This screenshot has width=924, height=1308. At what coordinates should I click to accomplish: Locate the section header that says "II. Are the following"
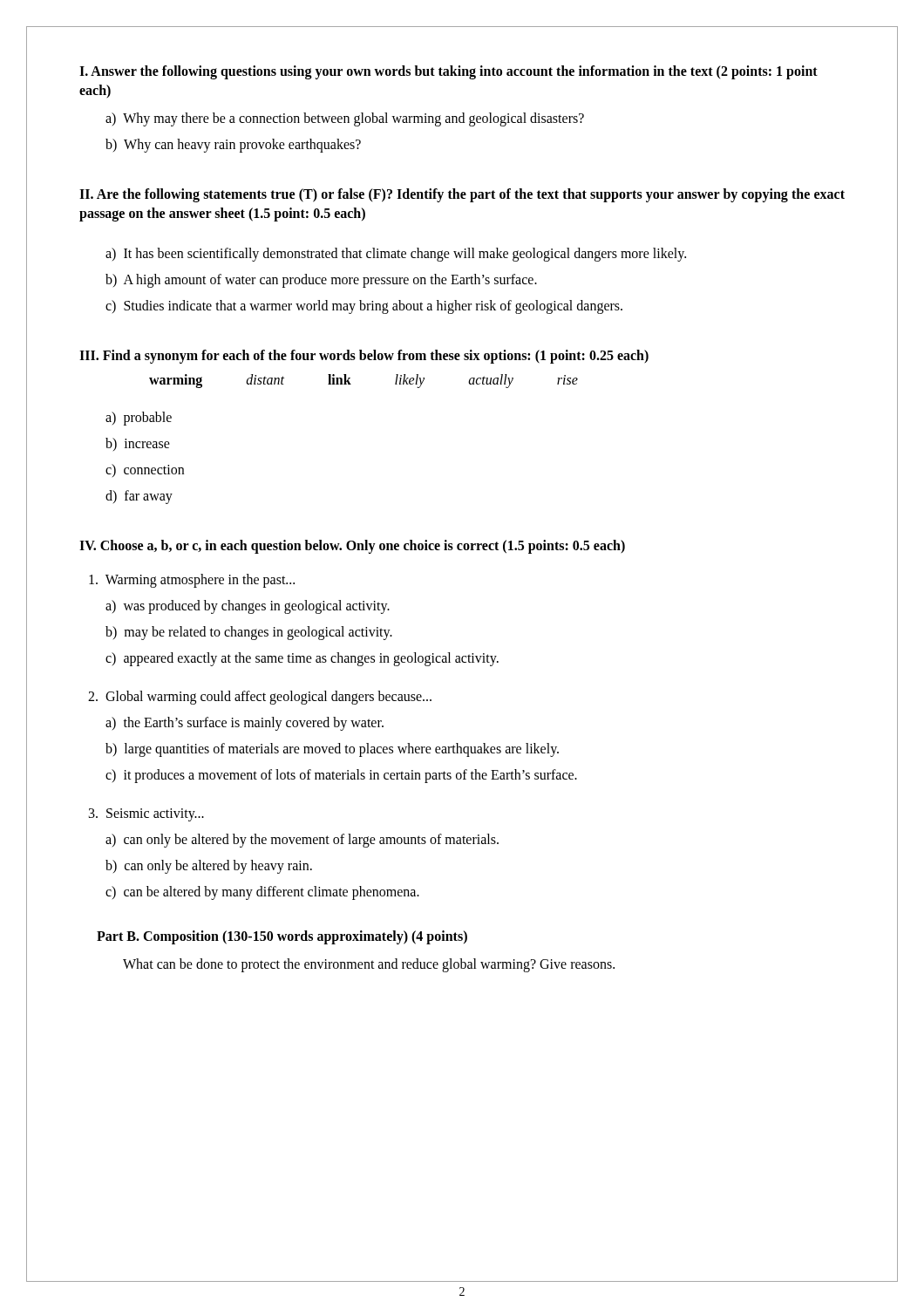(462, 204)
